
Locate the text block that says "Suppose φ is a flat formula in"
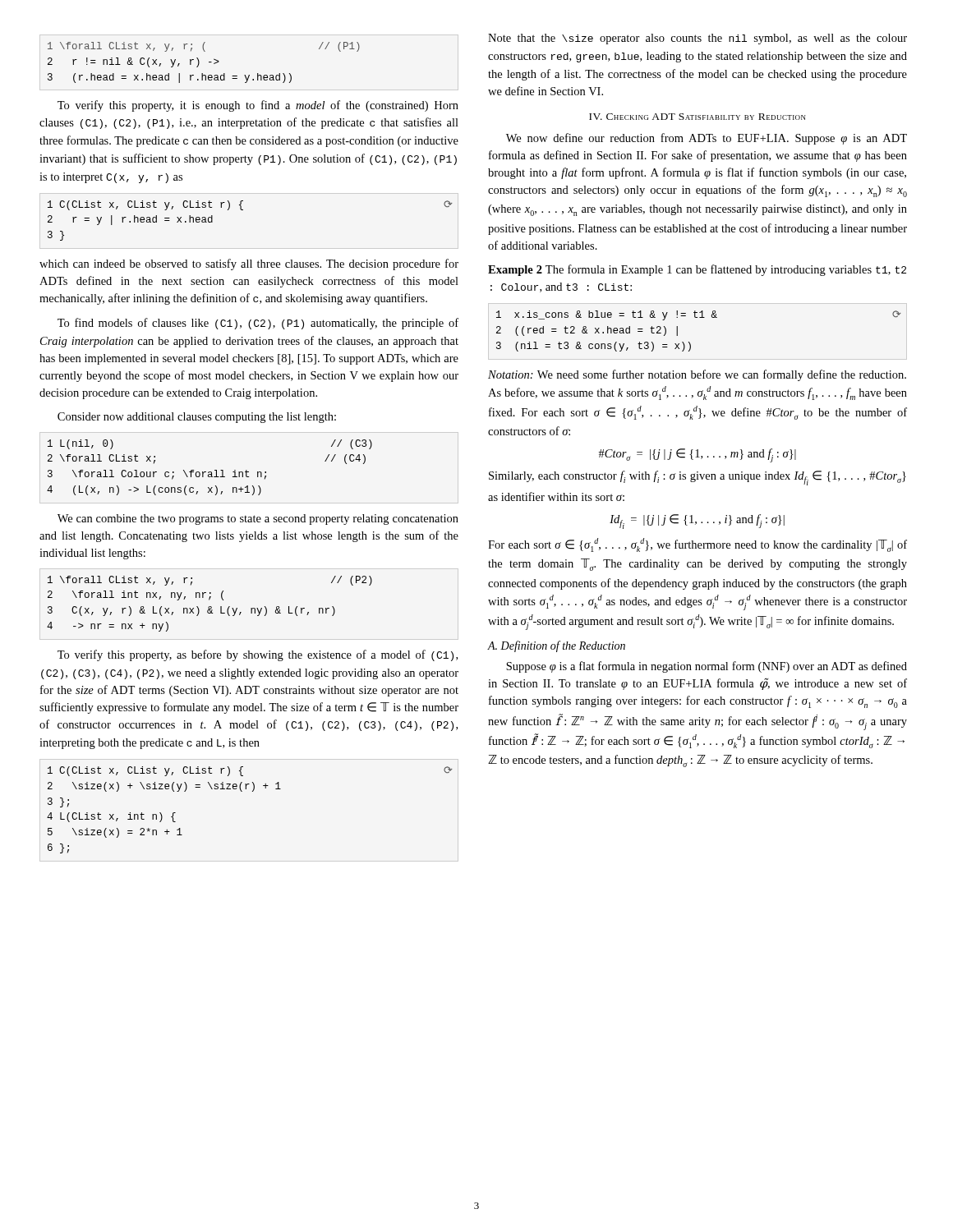click(698, 714)
